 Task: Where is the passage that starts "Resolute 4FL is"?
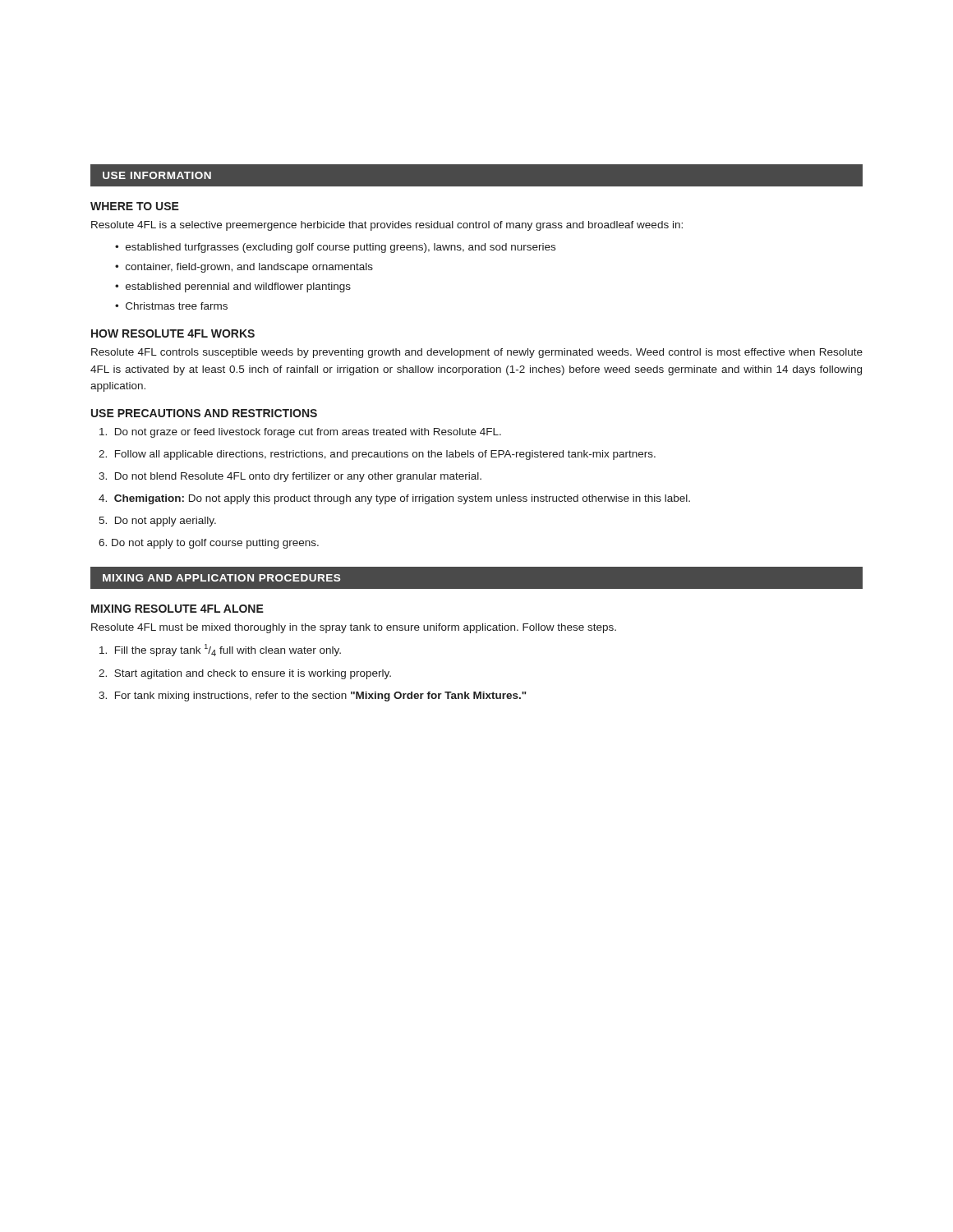click(x=387, y=225)
